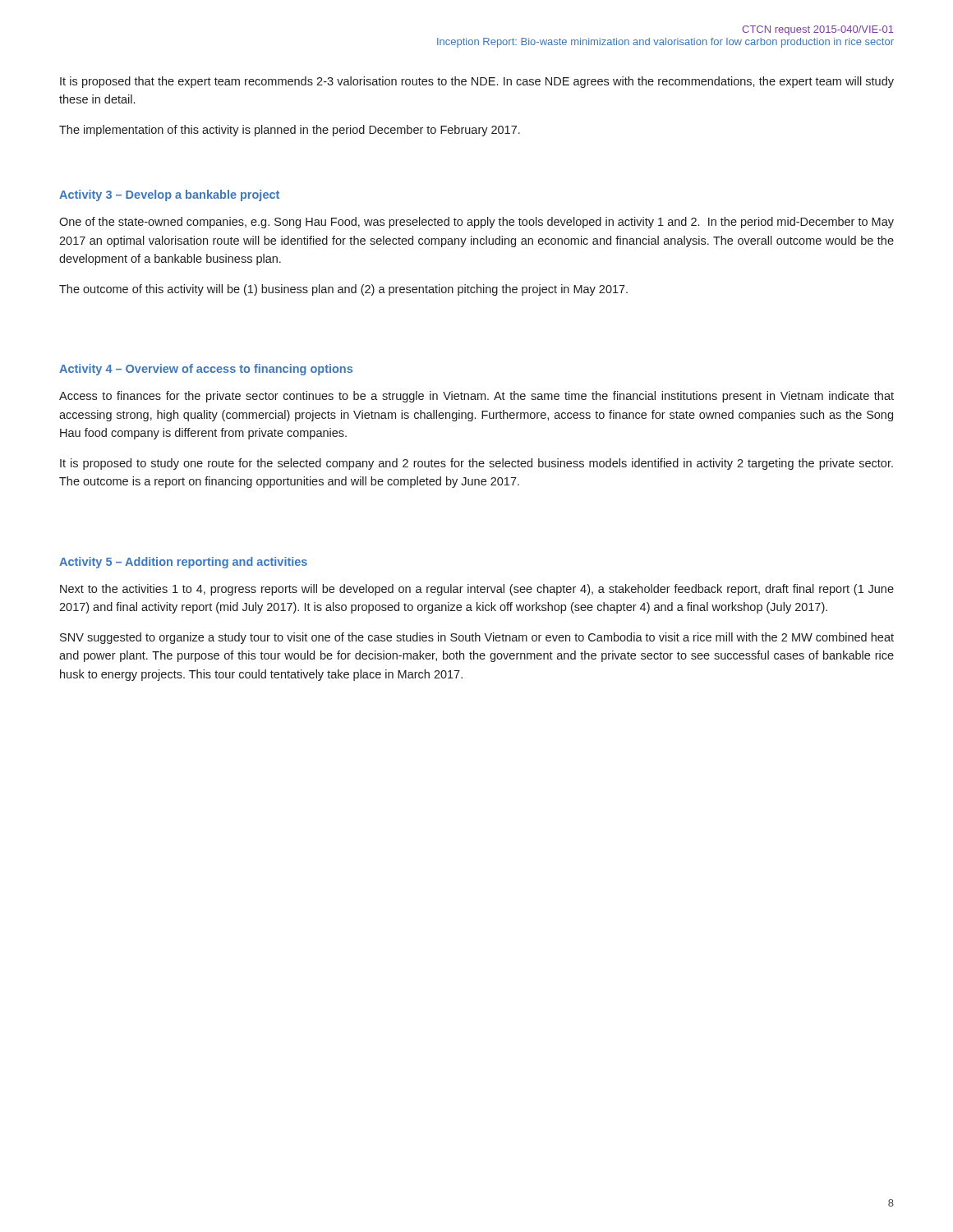
Task: Navigate to the passage starting "Activity 3 –"
Action: coord(169,195)
